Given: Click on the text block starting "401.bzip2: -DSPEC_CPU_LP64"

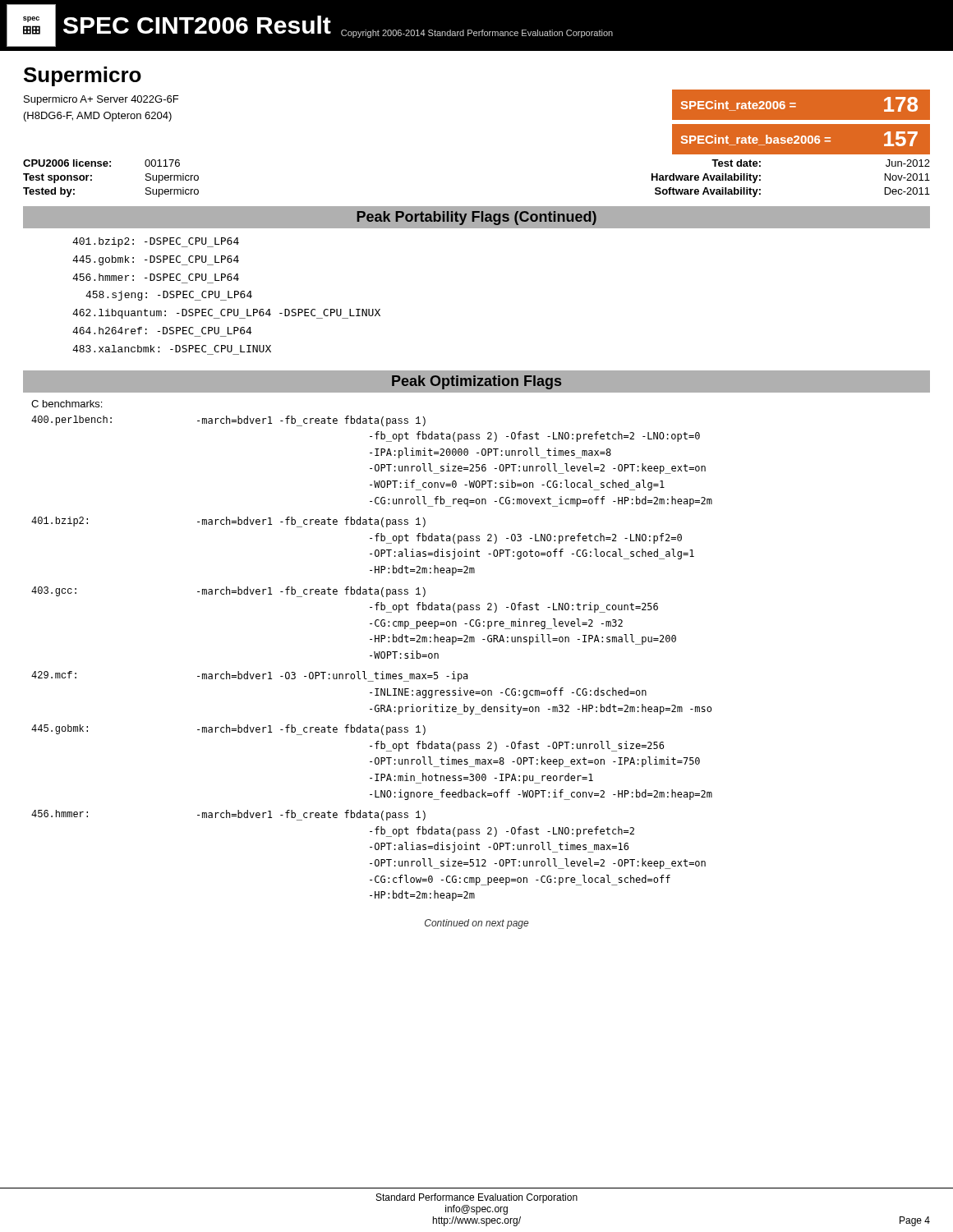Looking at the screenshot, I should 156,241.
